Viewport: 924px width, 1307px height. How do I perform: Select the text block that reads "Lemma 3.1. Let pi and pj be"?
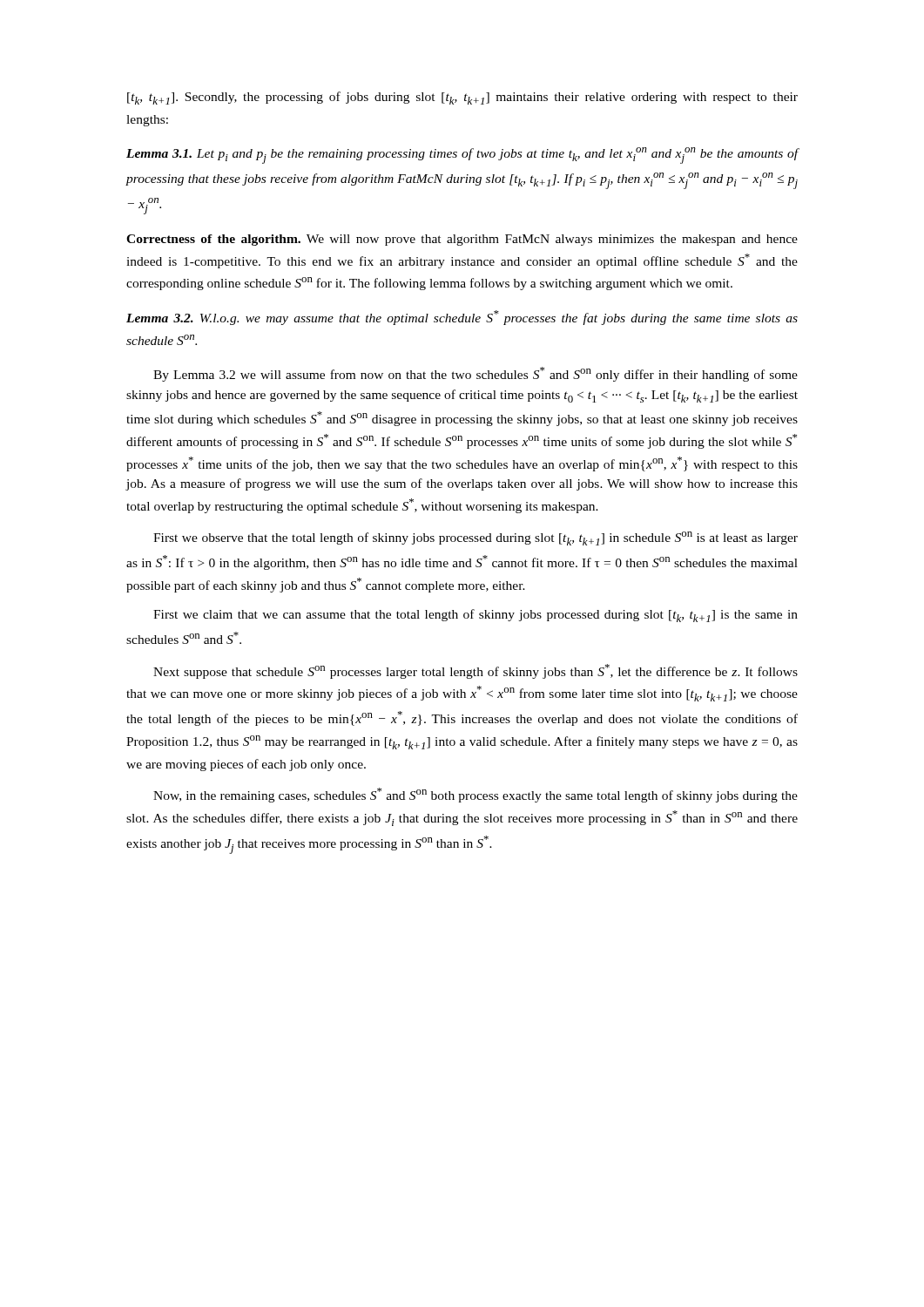coord(462,179)
